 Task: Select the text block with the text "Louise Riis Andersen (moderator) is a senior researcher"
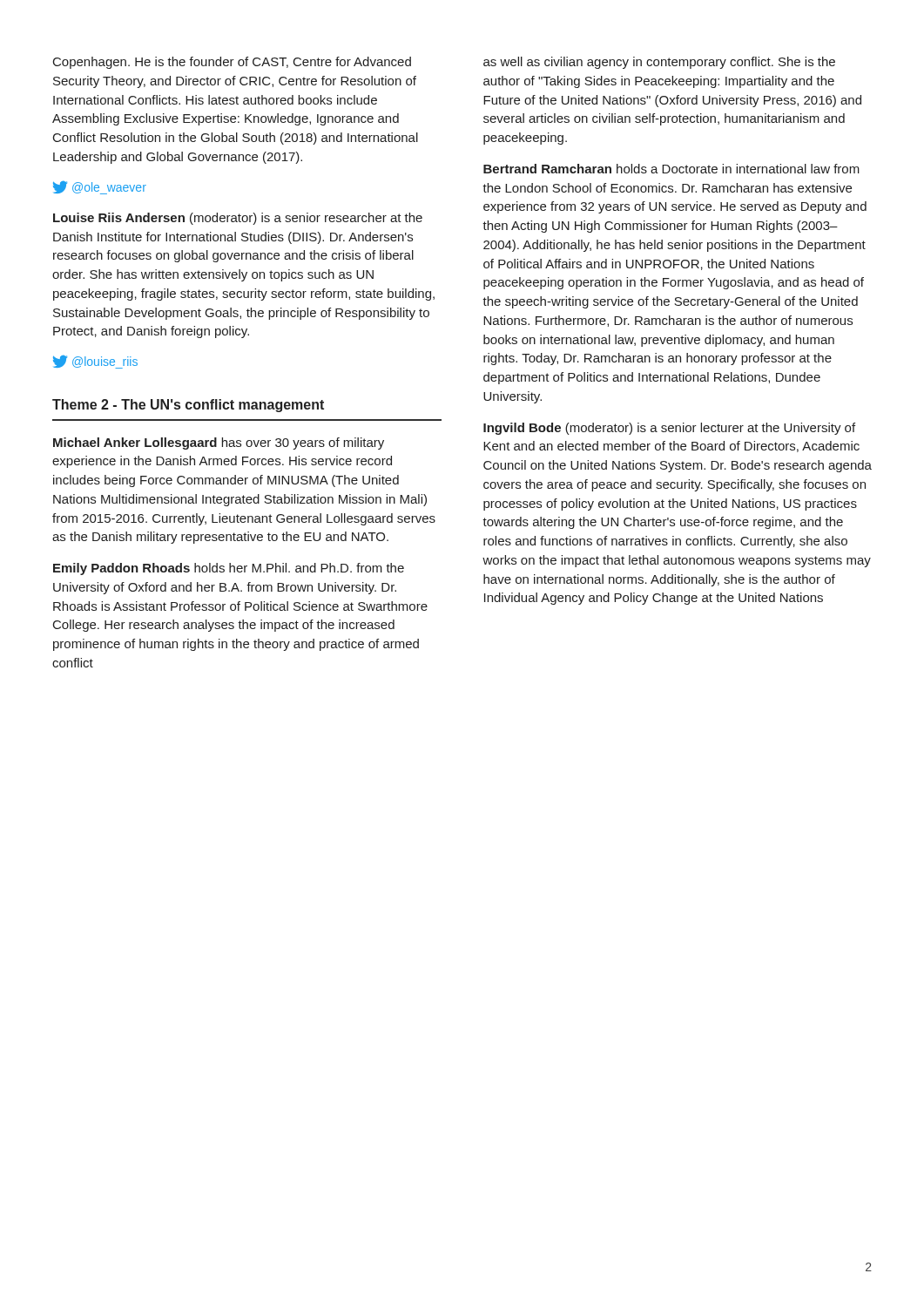coord(247,274)
